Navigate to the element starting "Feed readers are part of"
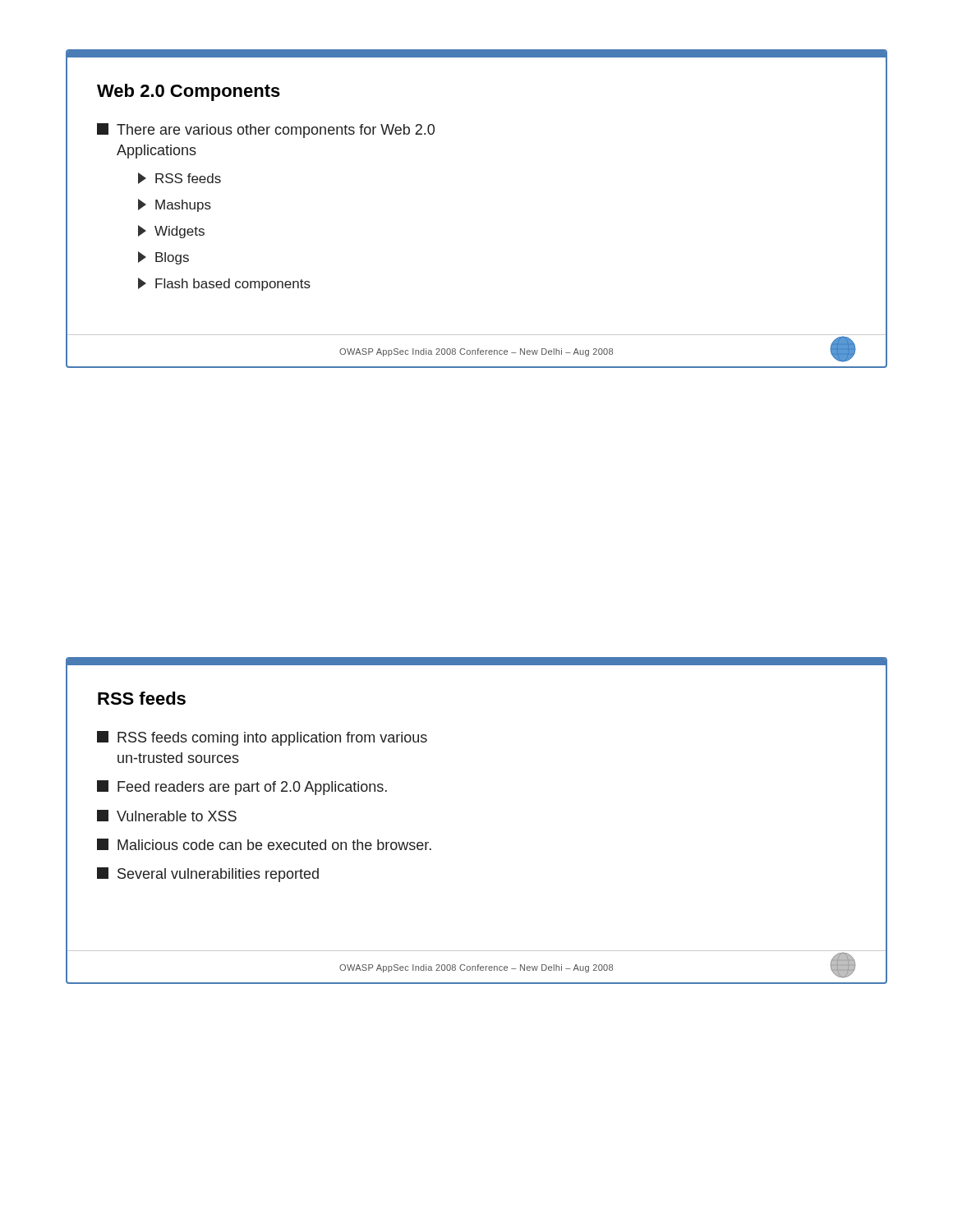This screenshot has width=953, height=1232. point(242,788)
